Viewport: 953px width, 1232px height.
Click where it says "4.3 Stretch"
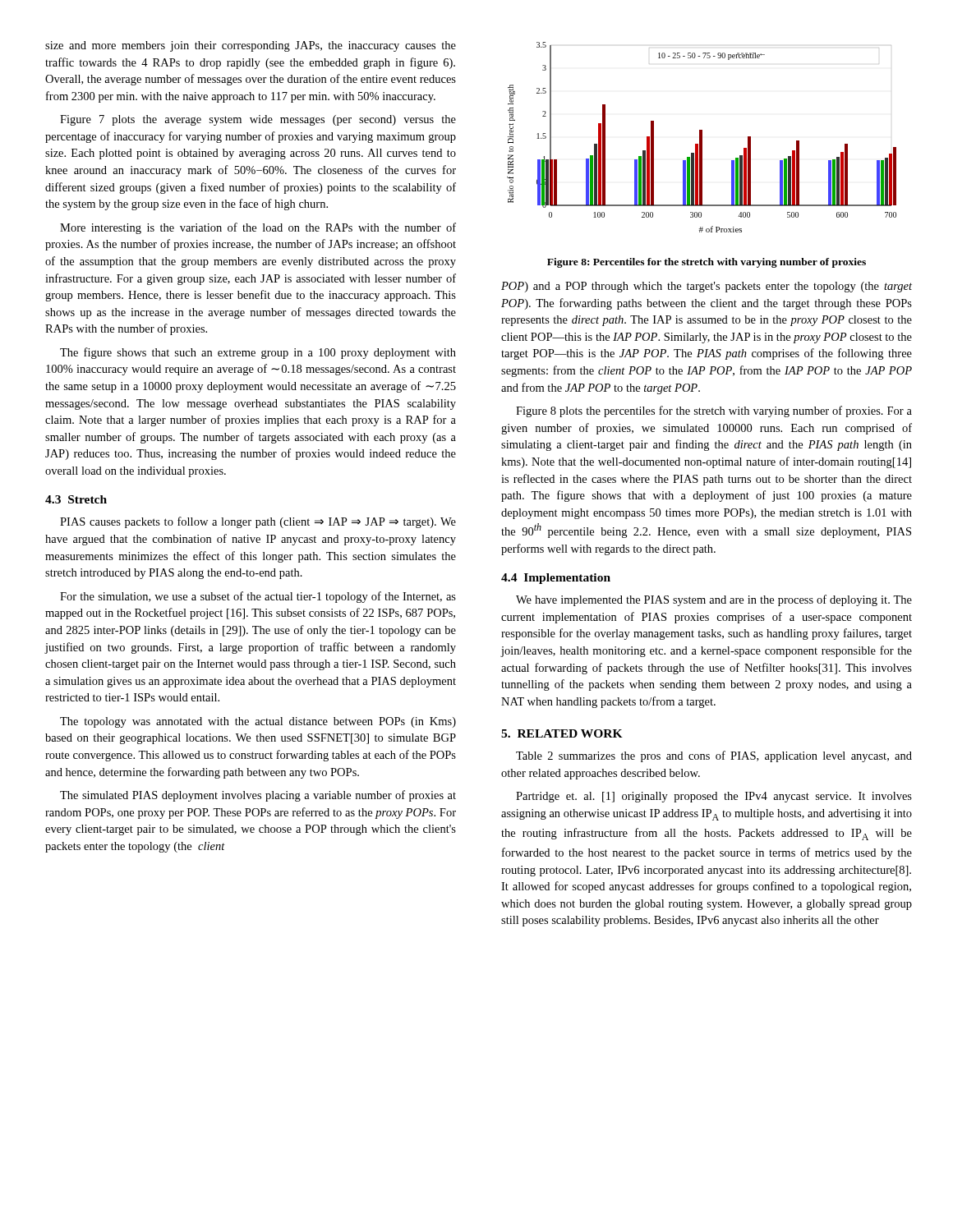[x=76, y=499]
